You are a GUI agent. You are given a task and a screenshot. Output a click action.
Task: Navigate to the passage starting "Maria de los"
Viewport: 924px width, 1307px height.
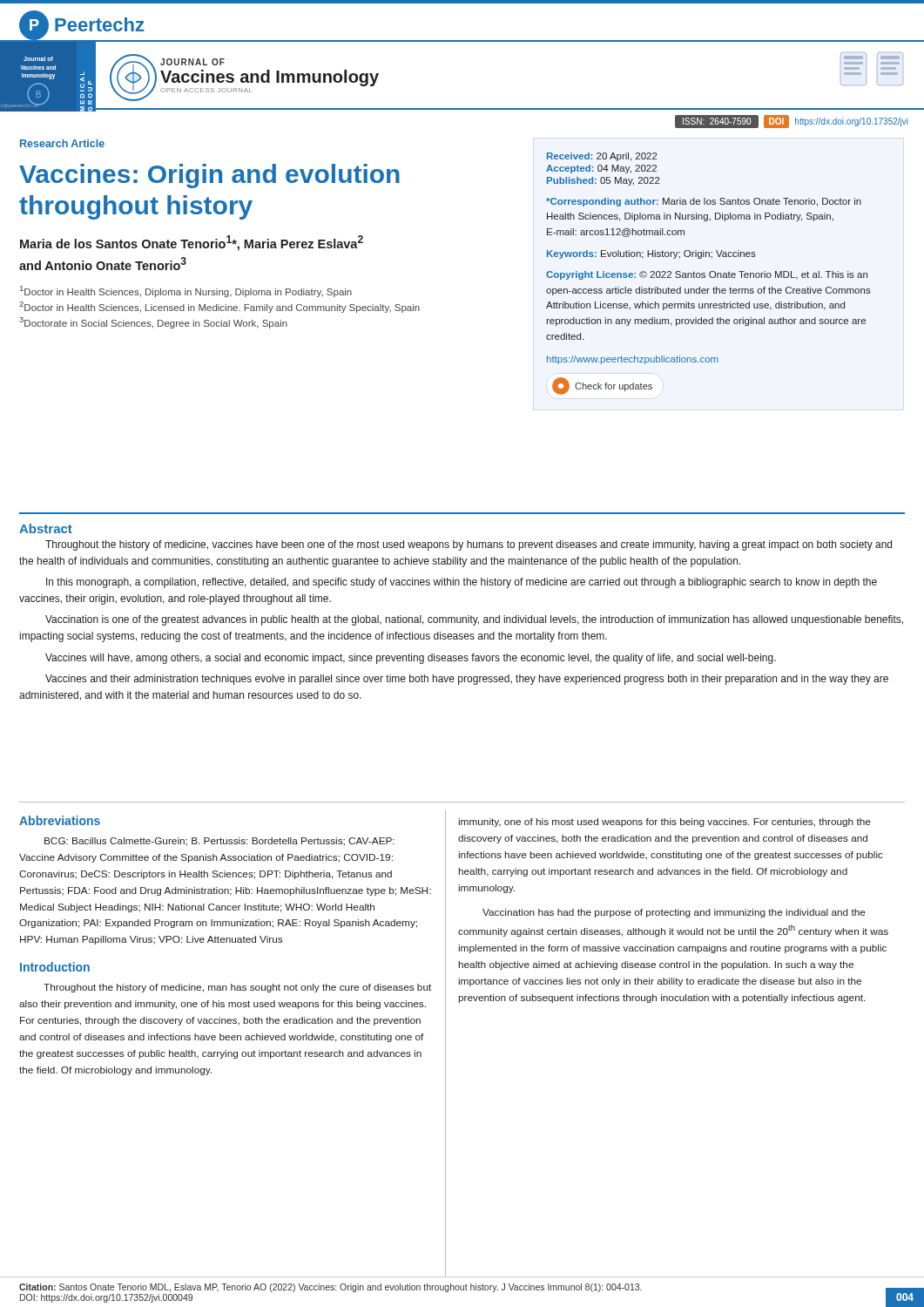click(191, 253)
